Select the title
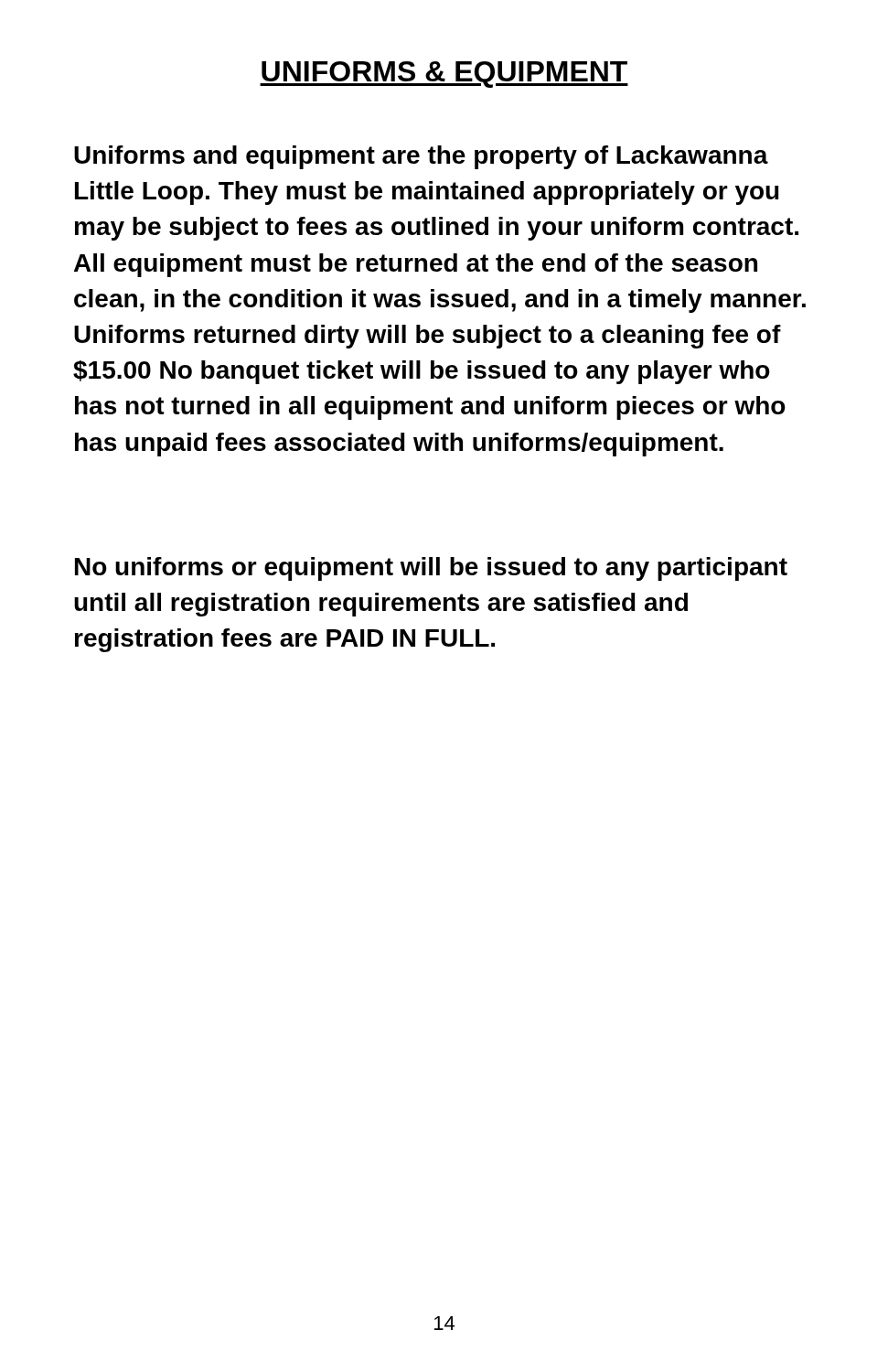 point(444,72)
